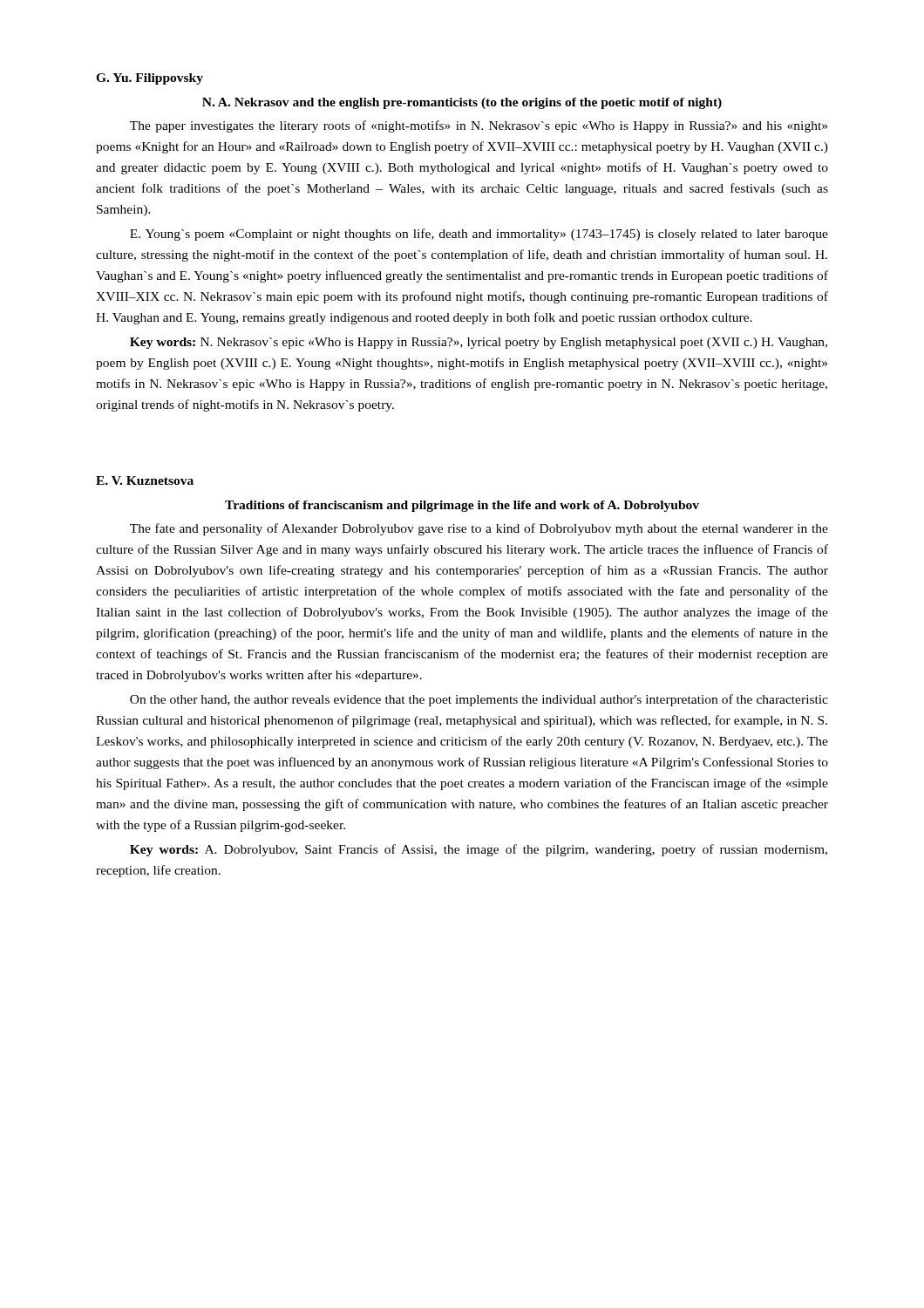Point to the block beginning "Key words: N."
Viewport: 924px width, 1308px height.
[462, 373]
